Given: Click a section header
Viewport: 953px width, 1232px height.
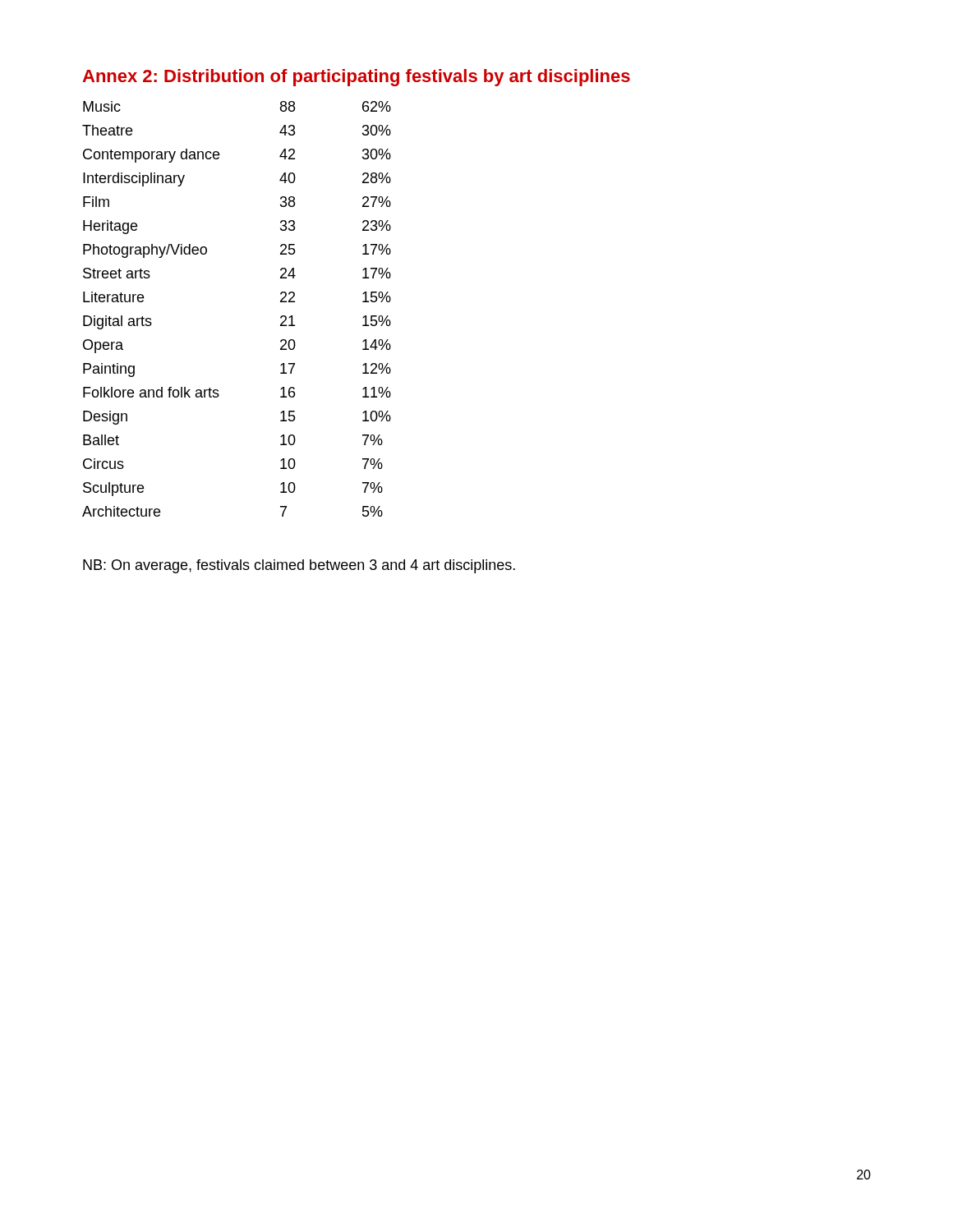Looking at the screenshot, I should (356, 76).
